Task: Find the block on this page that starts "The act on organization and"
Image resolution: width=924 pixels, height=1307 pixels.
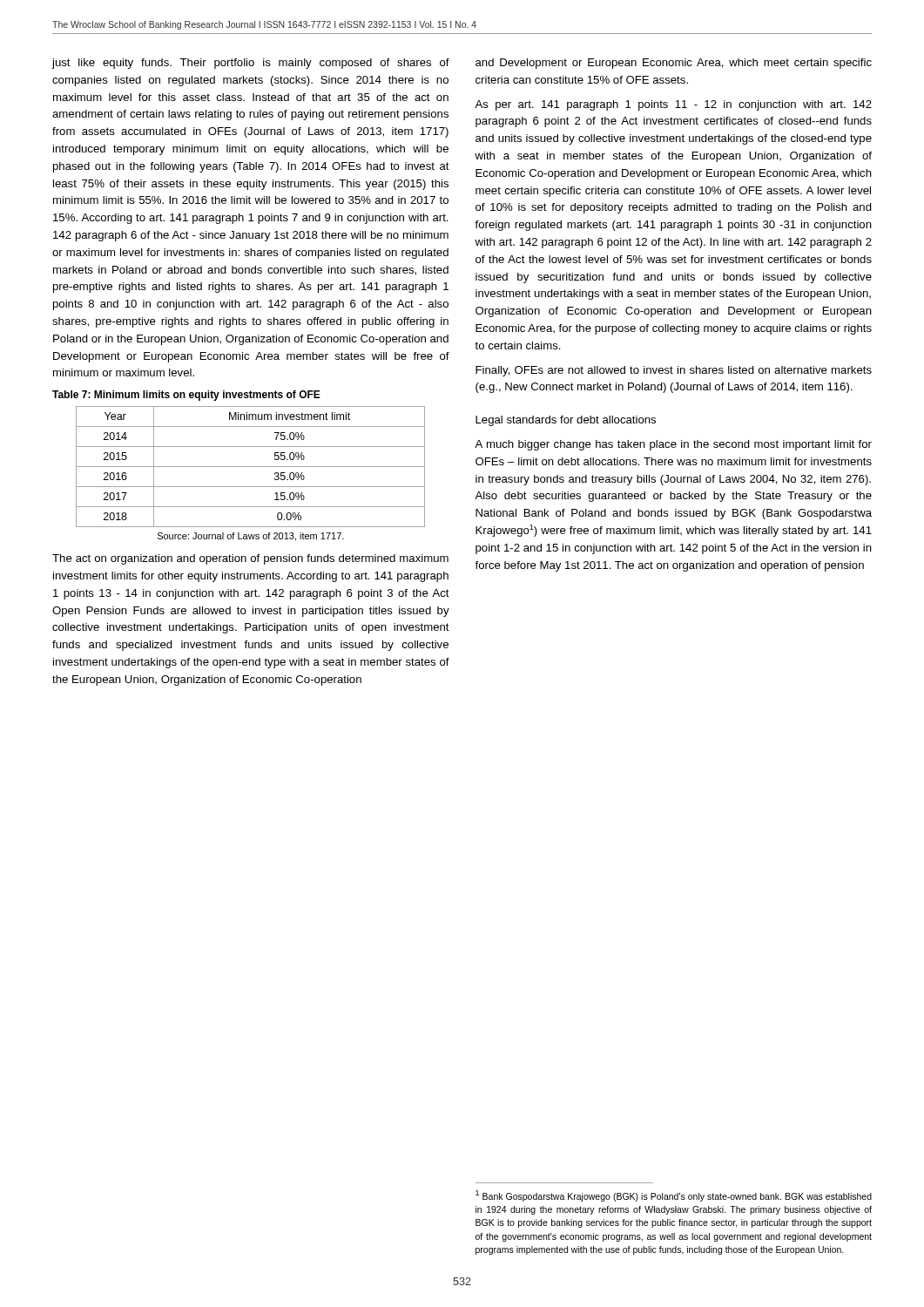Action: pyautogui.click(x=251, y=619)
